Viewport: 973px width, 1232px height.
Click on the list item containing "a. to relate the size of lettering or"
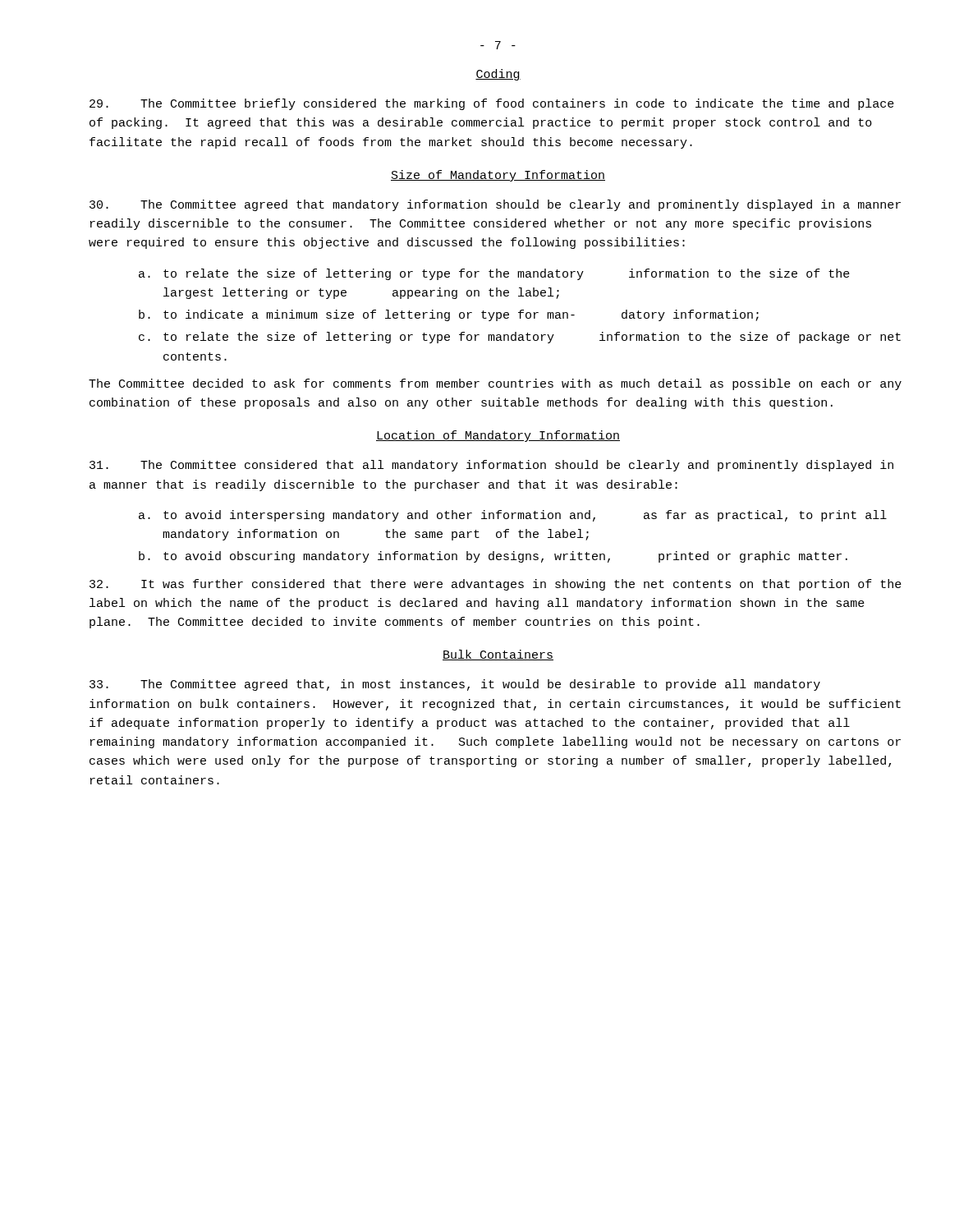click(523, 284)
